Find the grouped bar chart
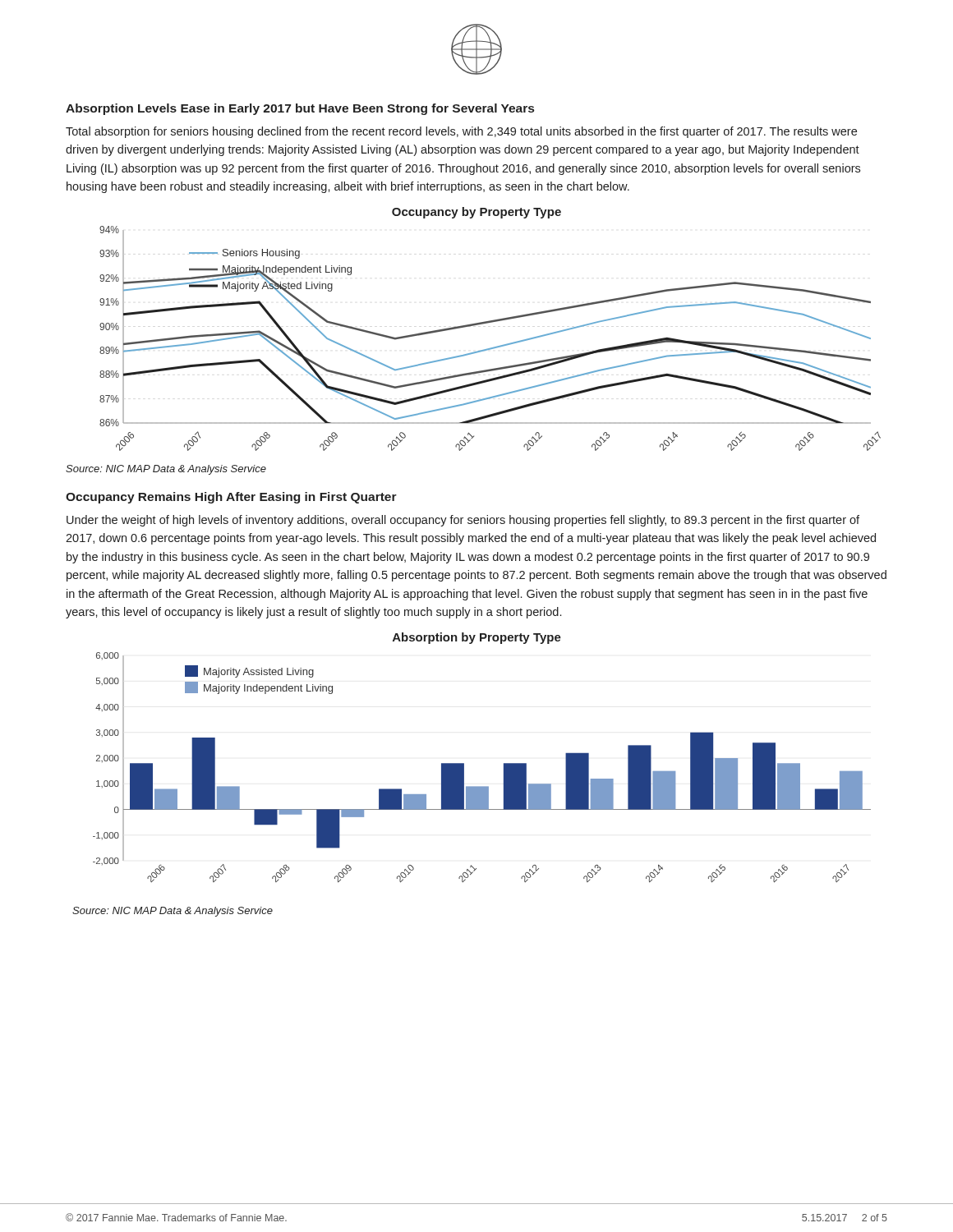Viewport: 953px width, 1232px height. point(476,774)
